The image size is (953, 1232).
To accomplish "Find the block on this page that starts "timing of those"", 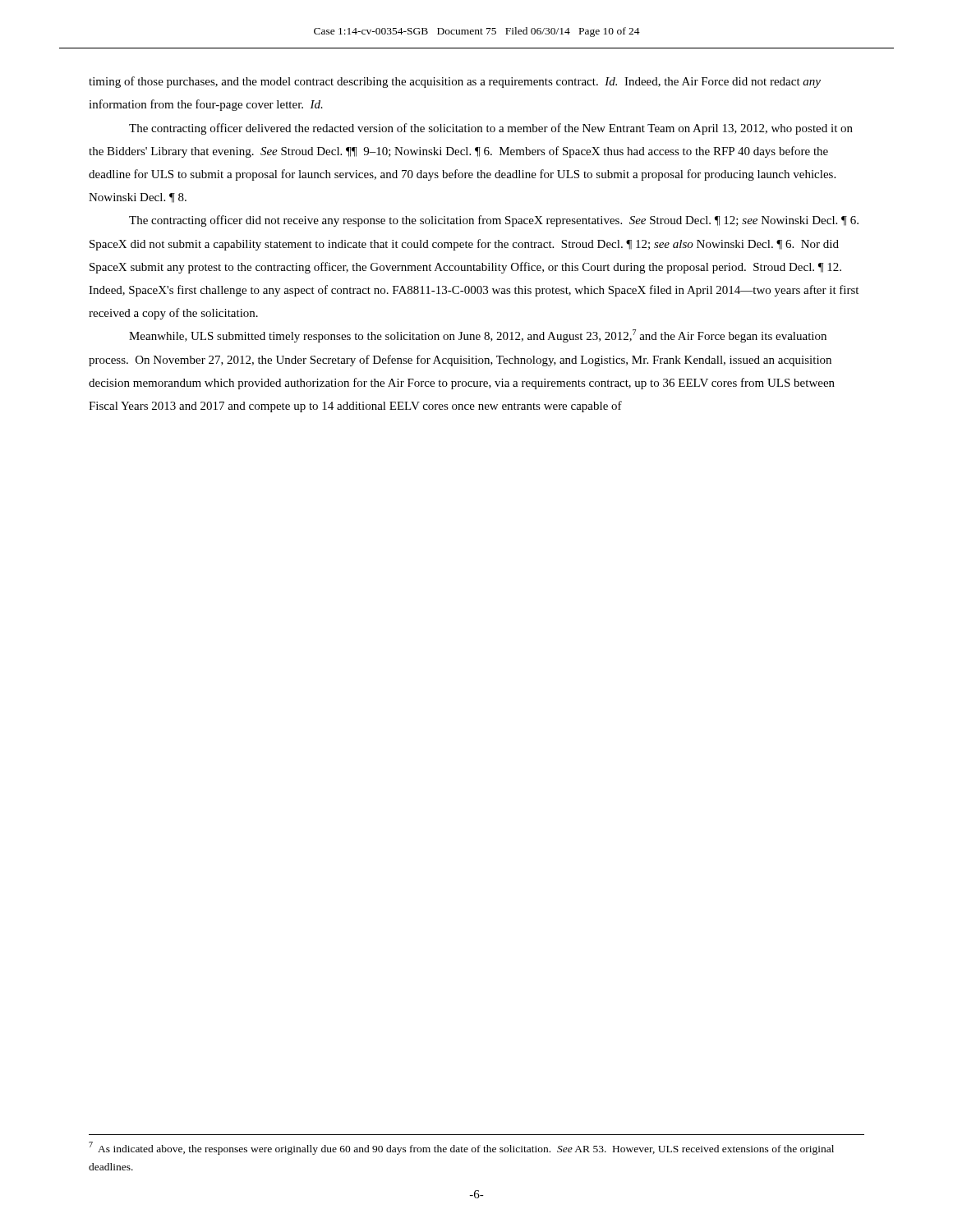I will 455,93.
